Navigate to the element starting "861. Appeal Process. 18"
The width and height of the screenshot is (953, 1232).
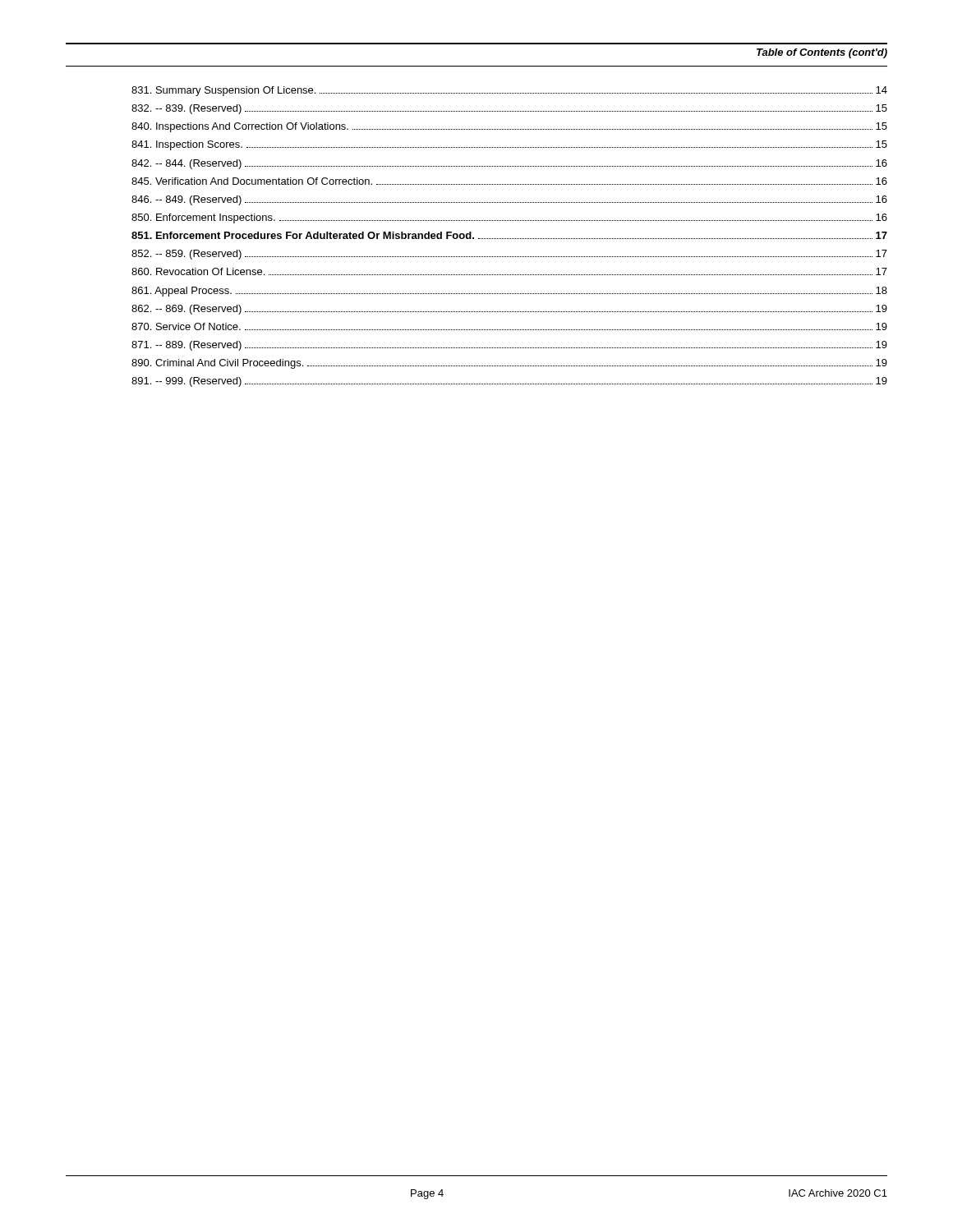coord(509,290)
